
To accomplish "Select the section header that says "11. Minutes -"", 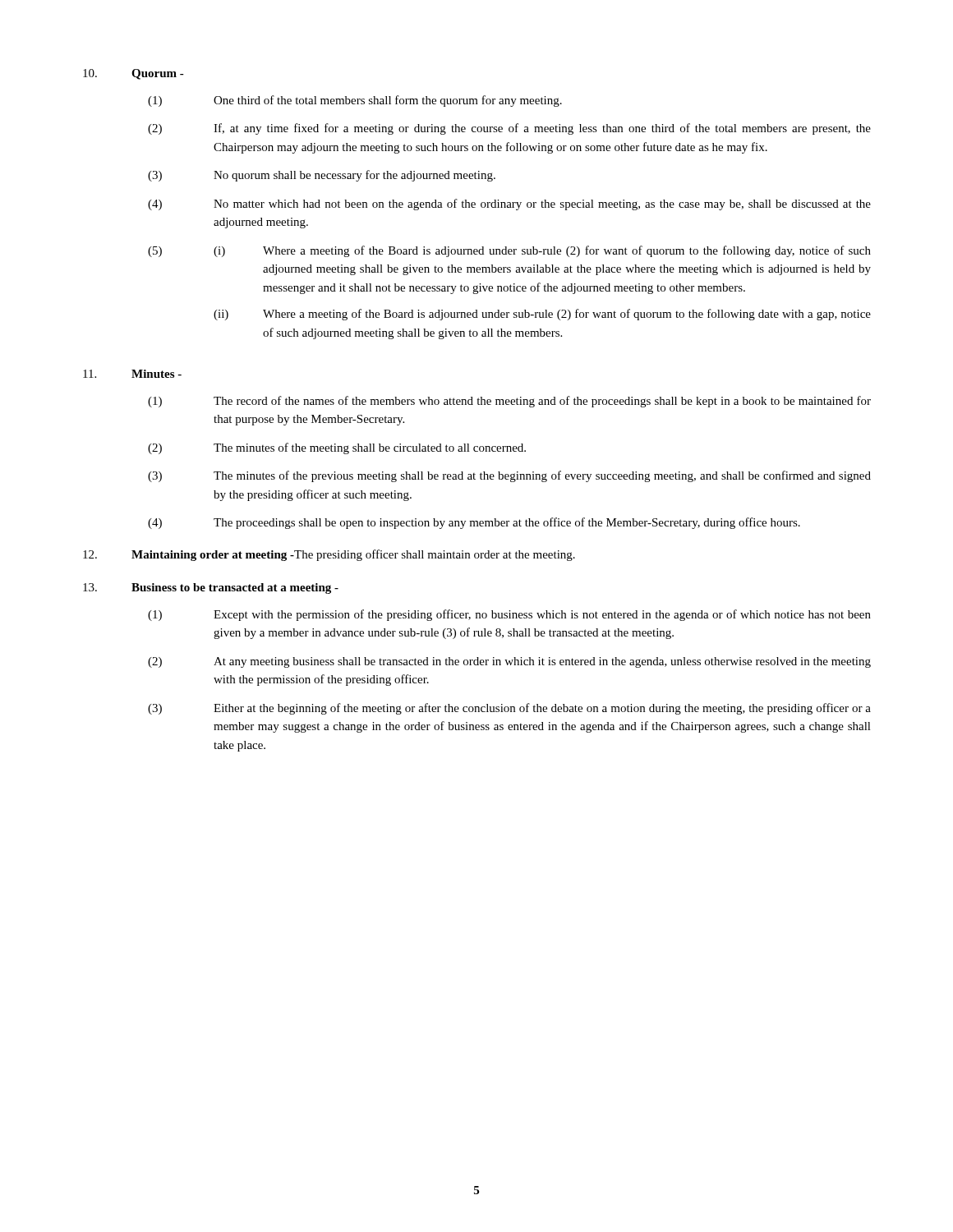I will pos(132,374).
